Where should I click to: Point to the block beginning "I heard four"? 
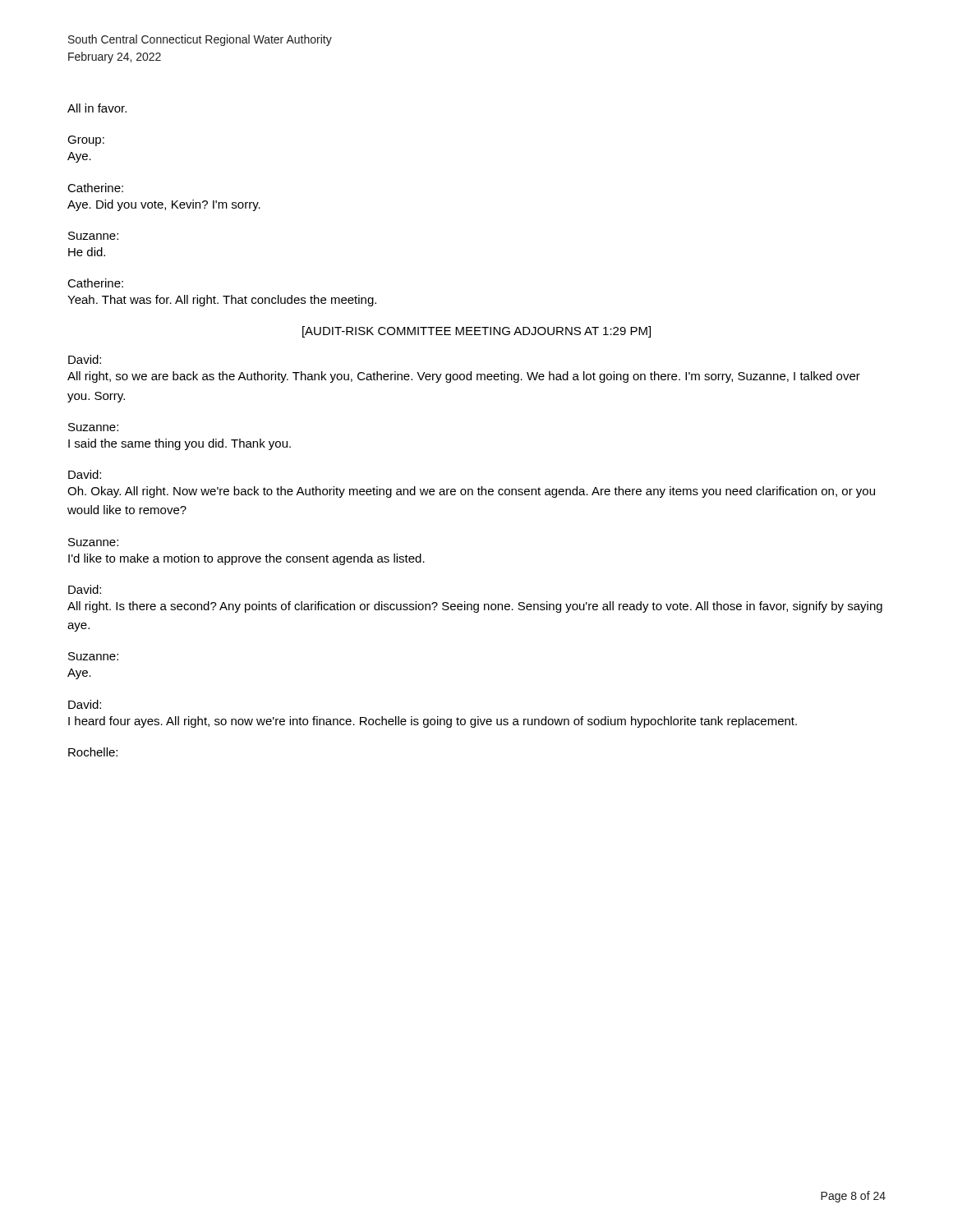[476, 720]
